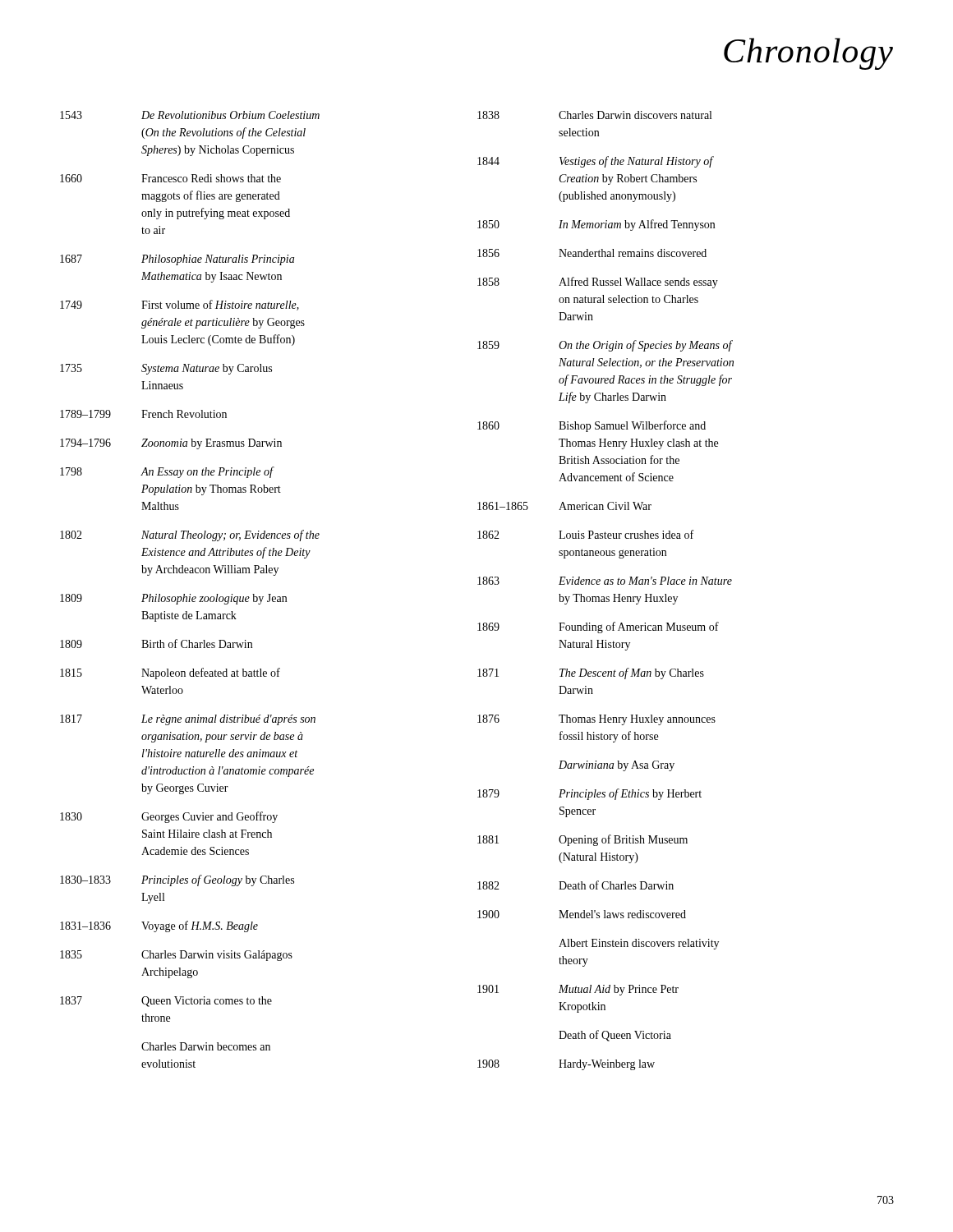
Task: Click on the list item containing "1860 Bishop Samuel Wilberforce andThomas"
Action: coord(677,452)
